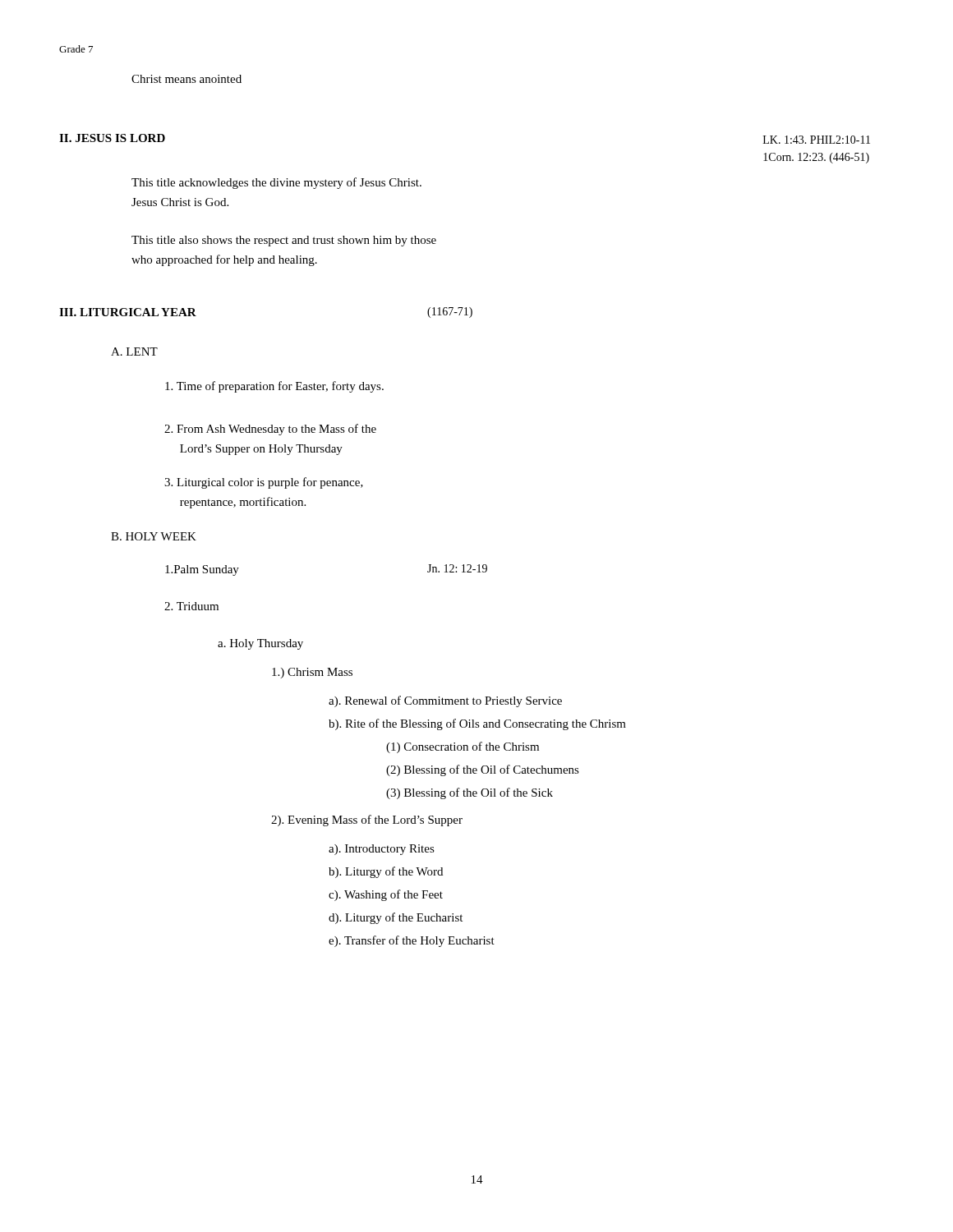Locate the text "(1) Consecration of the Chrism"

[463, 747]
